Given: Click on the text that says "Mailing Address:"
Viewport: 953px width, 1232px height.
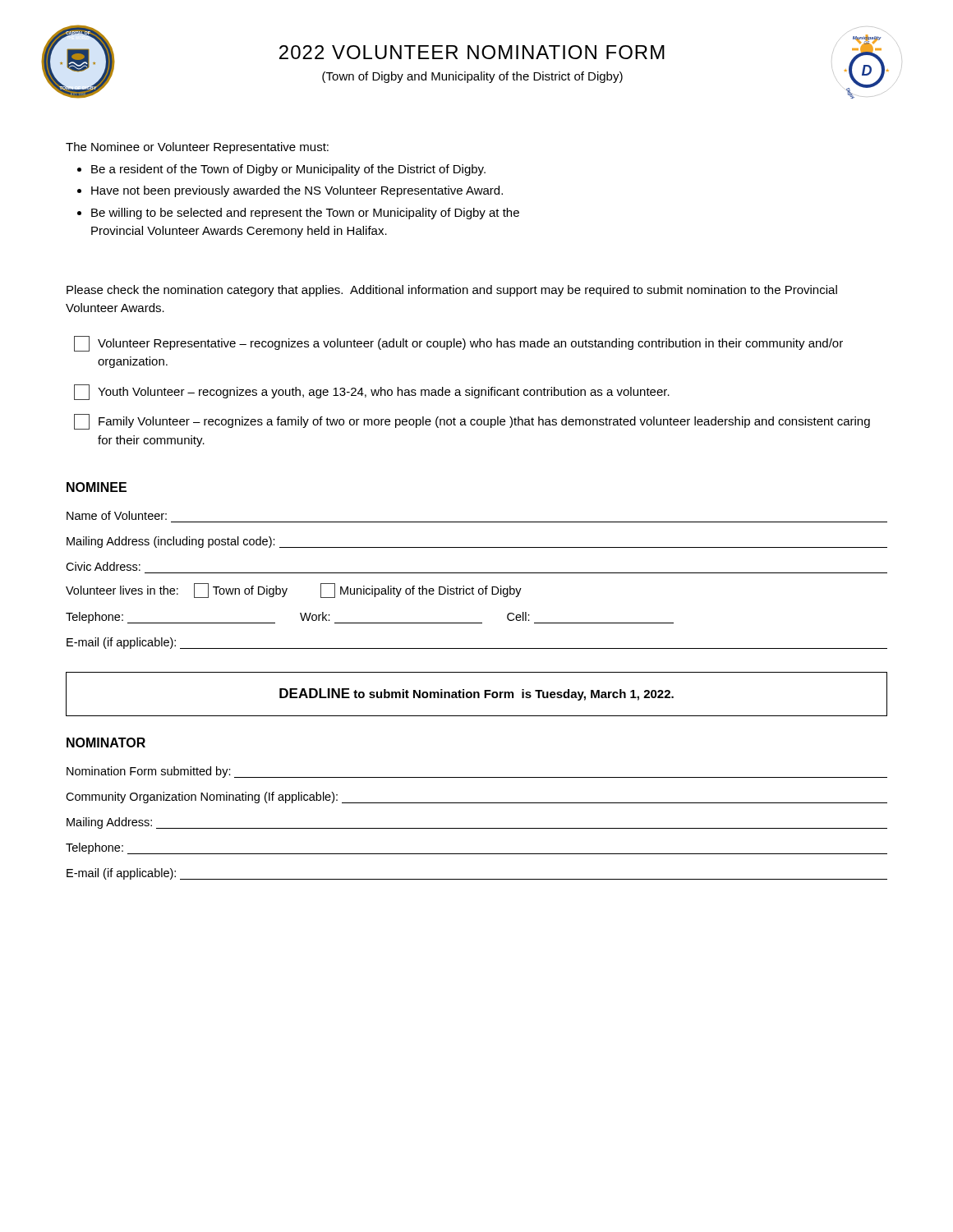Looking at the screenshot, I should coord(476,821).
